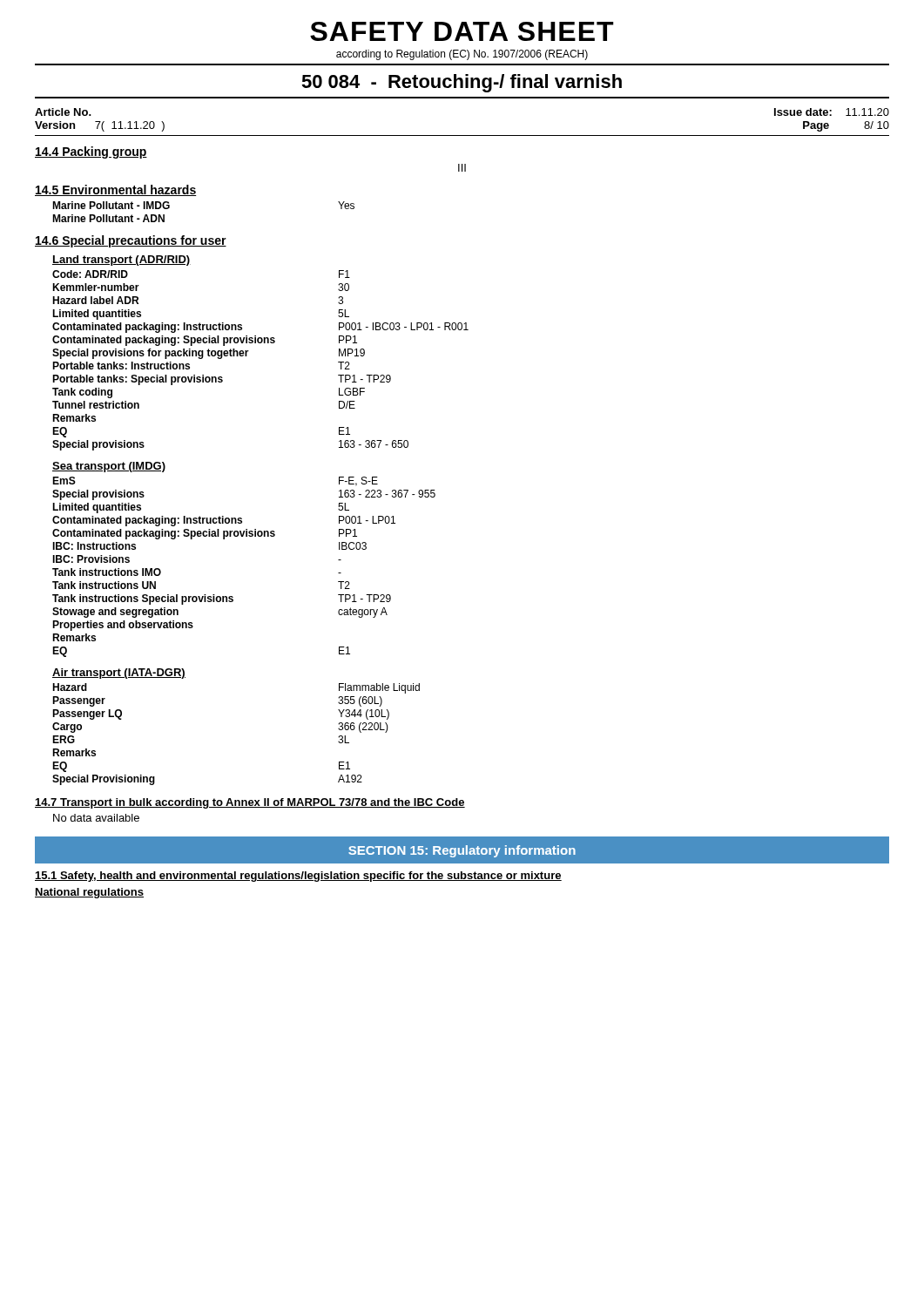
Task: Find the text containing "No data available"
Action: 96,818
